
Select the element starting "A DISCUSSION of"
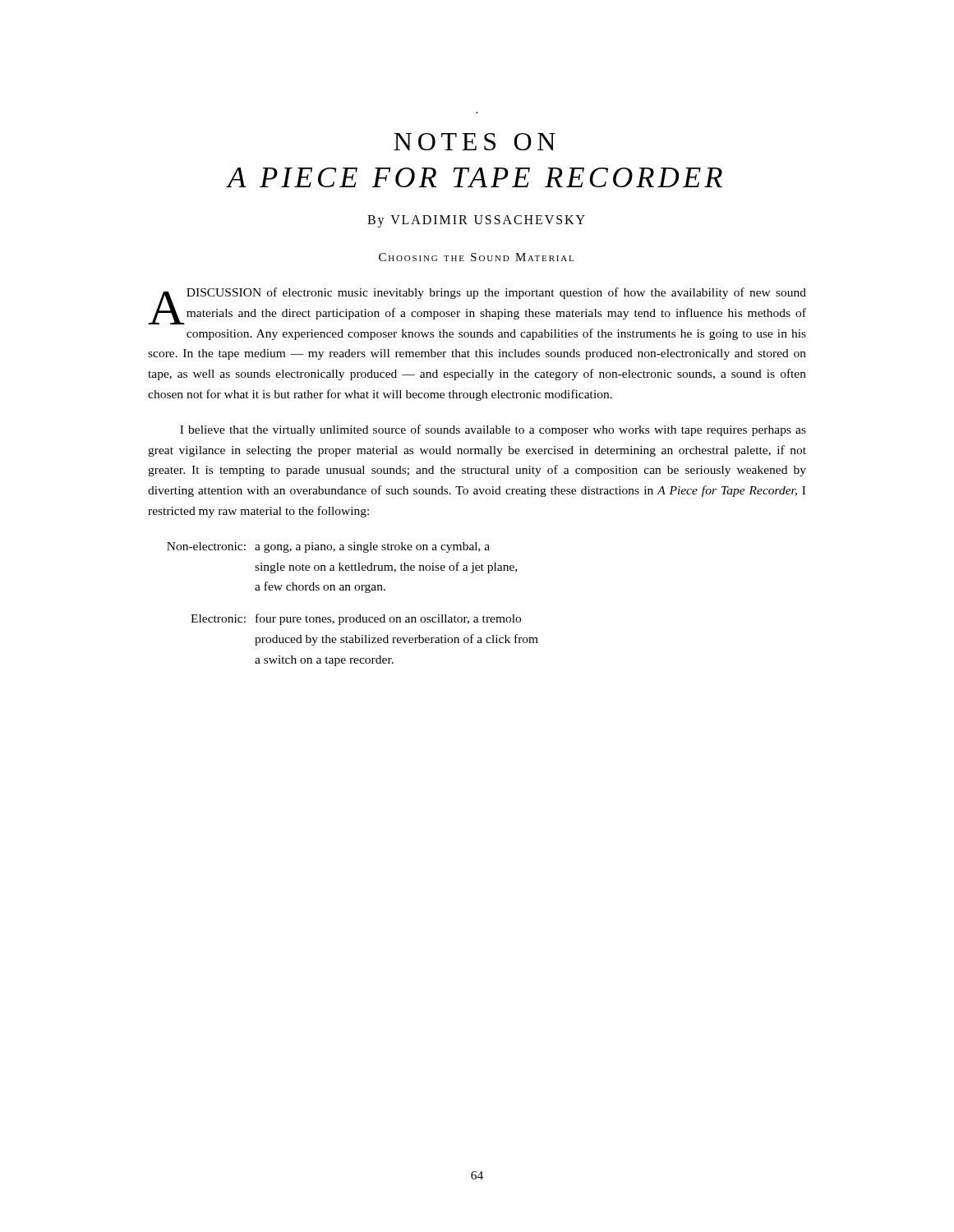(477, 342)
